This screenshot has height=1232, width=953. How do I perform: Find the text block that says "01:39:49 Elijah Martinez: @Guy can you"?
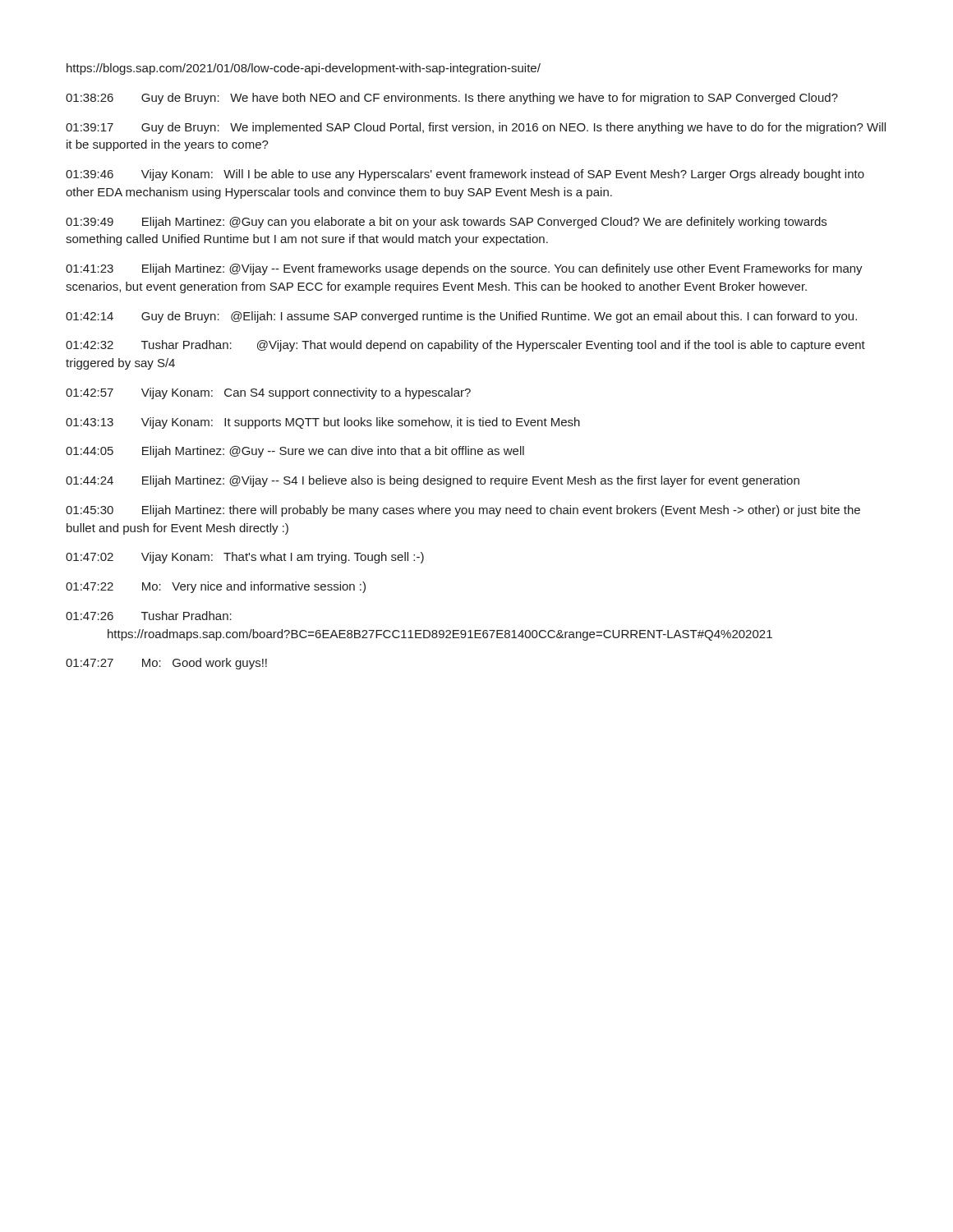pyautogui.click(x=446, y=230)
